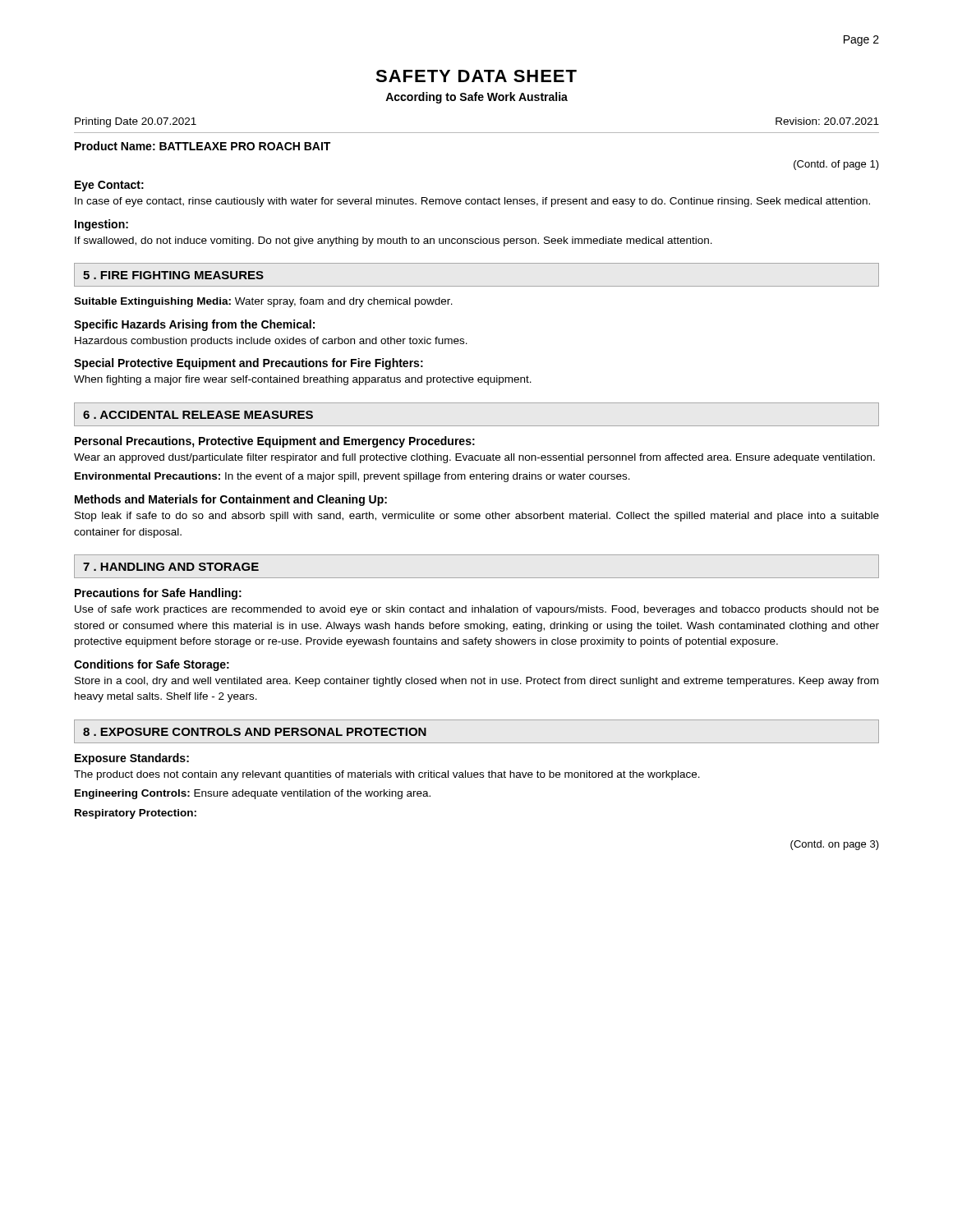
Task: Where is the section header that starts "Personal Precautions, Protective Equipment and"?
Action: (x=275, y=441)
